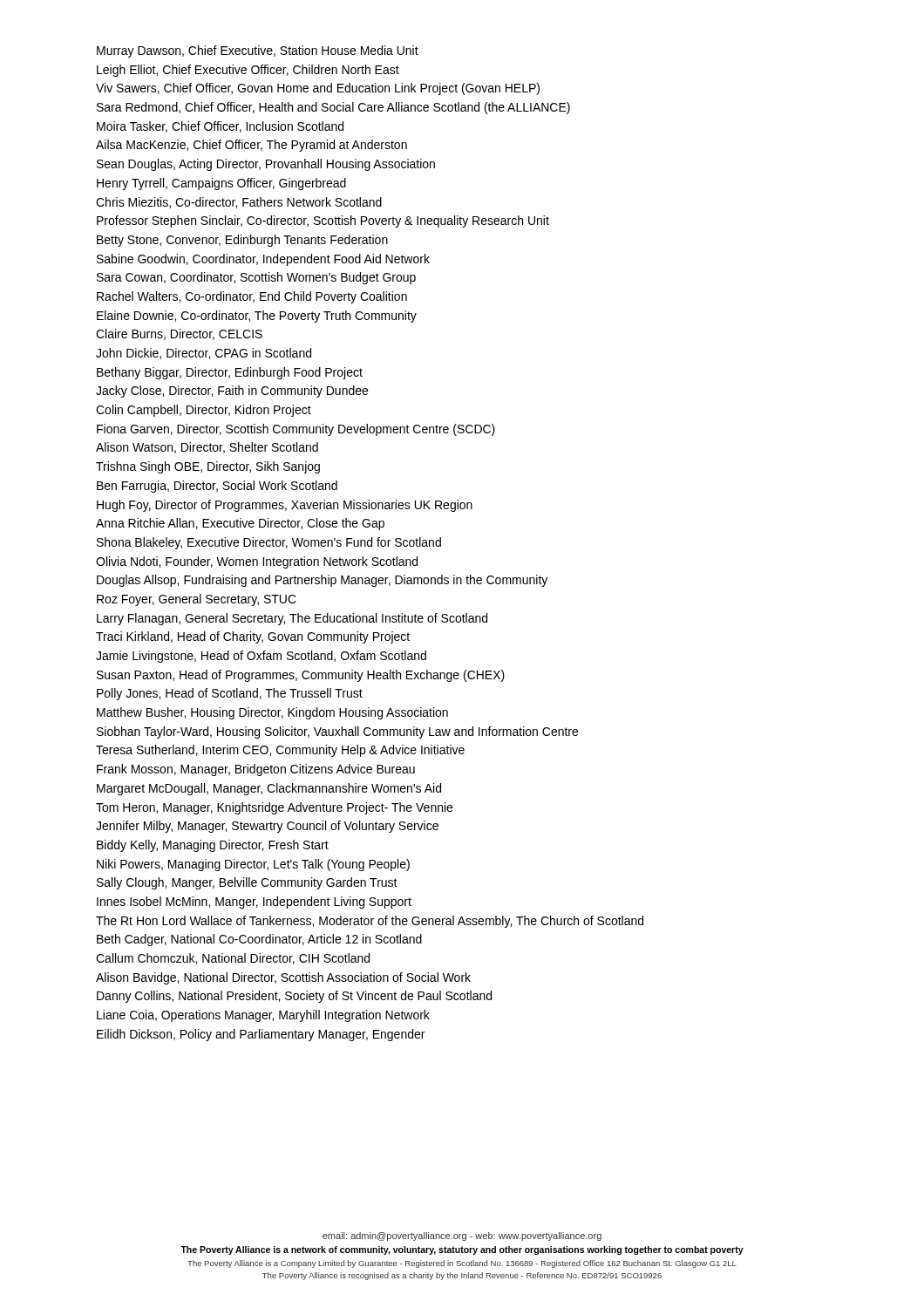
Task: Where does it say "Leigh Elliot, Chief Executive Officer, Children North East"?
Action: (247, 70)
